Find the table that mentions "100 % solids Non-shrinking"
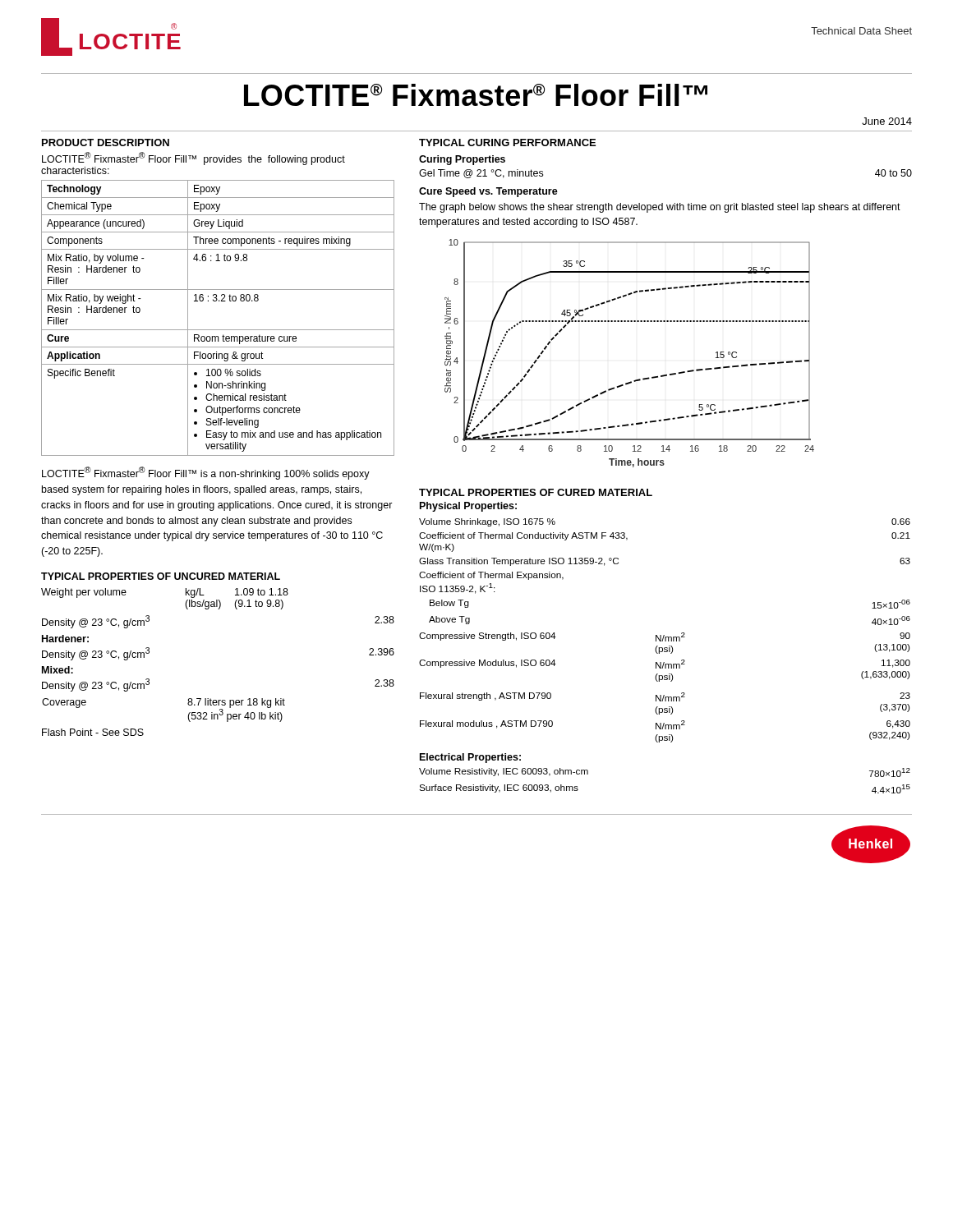The height and width of the screenshot is (1232, 953). (218, 318)
